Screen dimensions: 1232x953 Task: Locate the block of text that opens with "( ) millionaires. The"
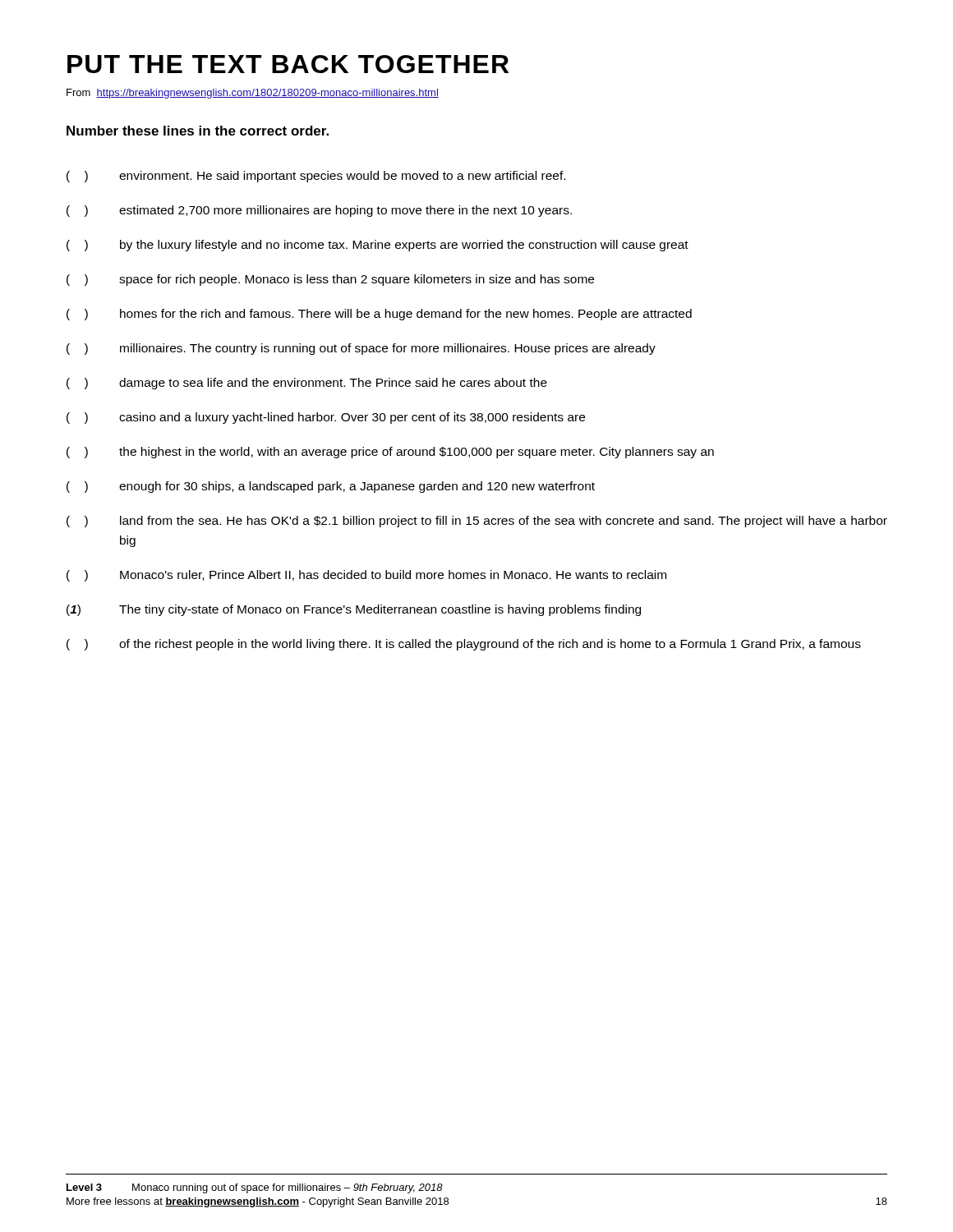(x=476, y=348)
